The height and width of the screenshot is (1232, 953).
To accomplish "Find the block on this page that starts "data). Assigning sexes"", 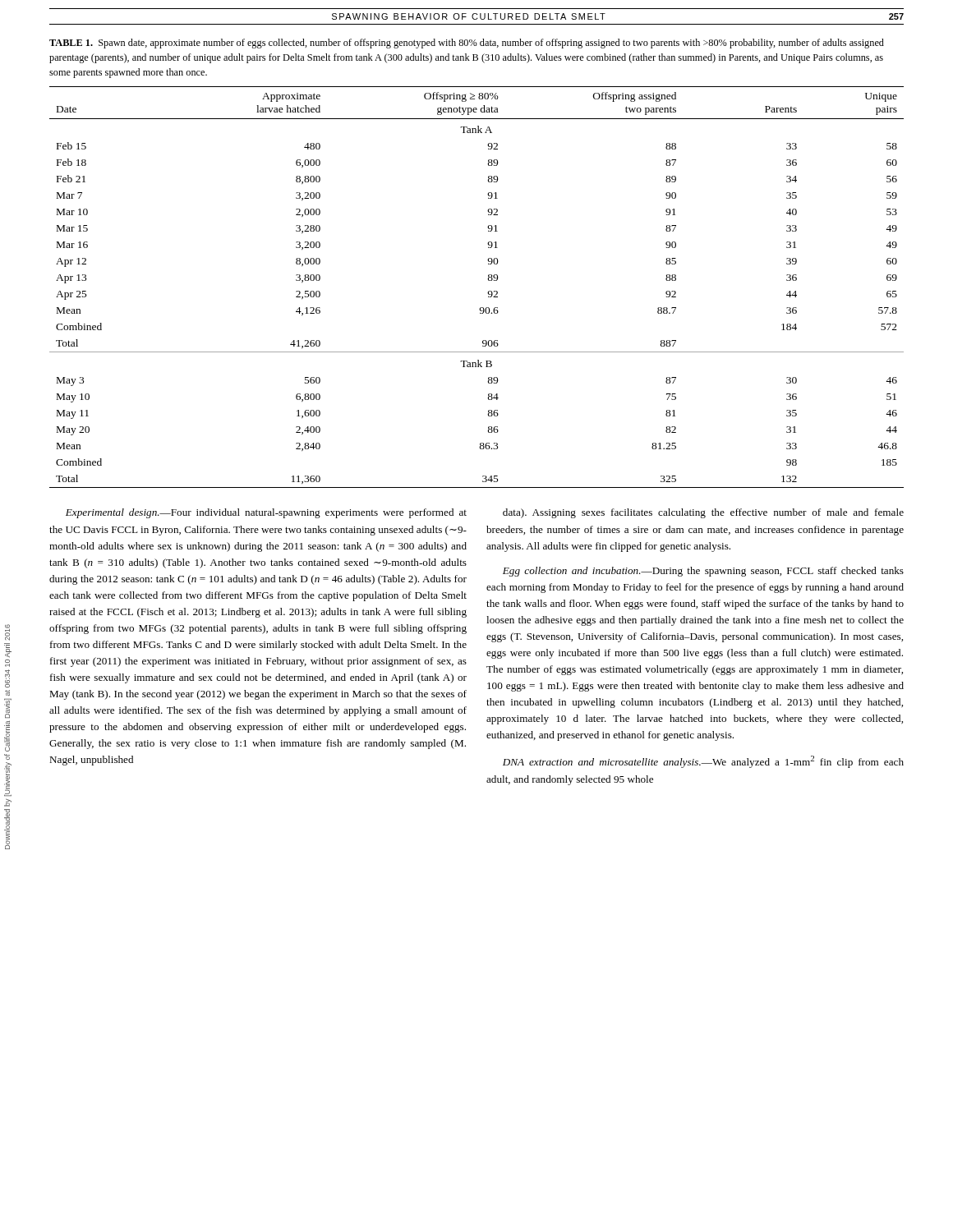I will (695, 646).
